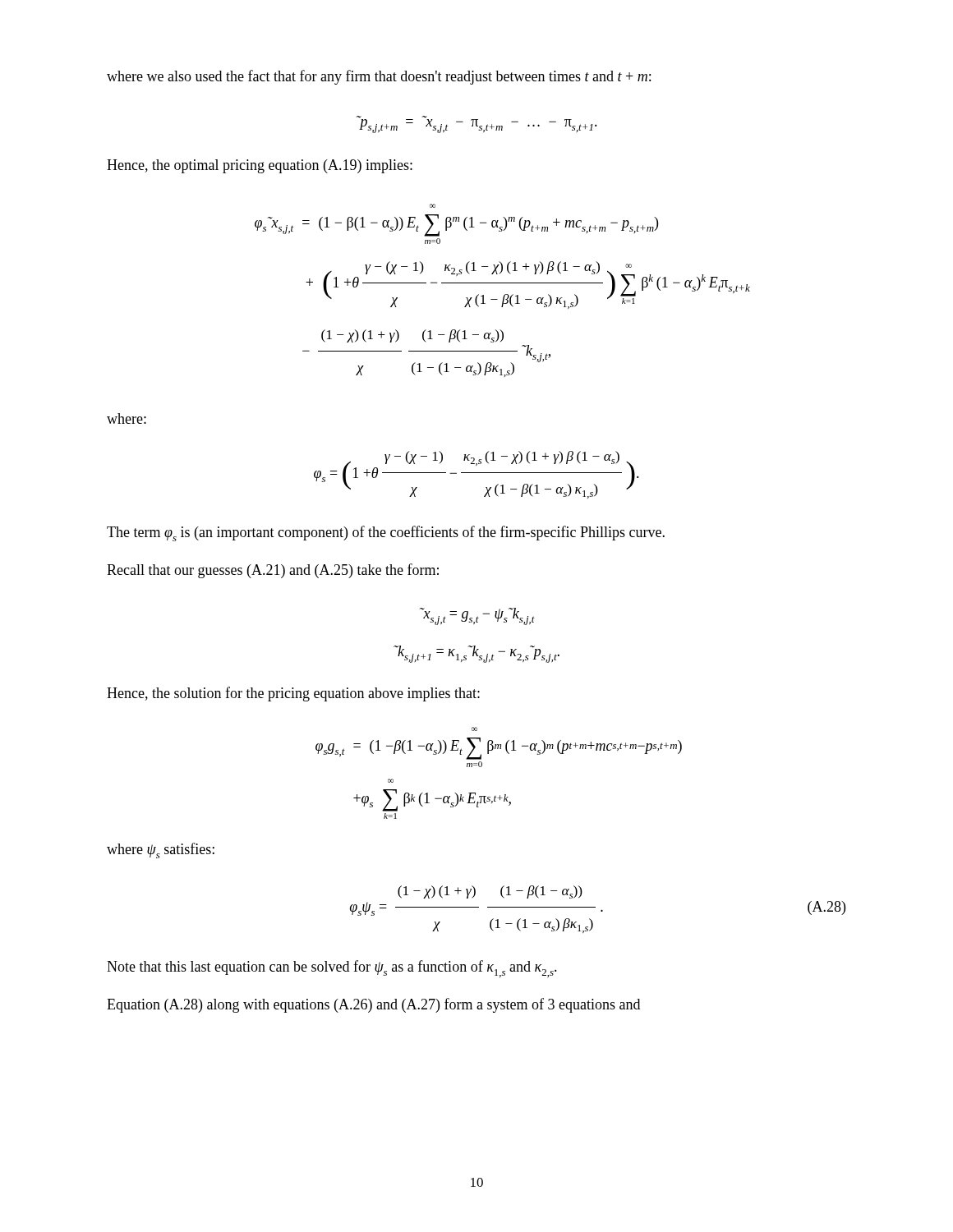The image size is (953, 1232).
Task: Click on the block starting "The term φs"
Action: click(386, 534)
